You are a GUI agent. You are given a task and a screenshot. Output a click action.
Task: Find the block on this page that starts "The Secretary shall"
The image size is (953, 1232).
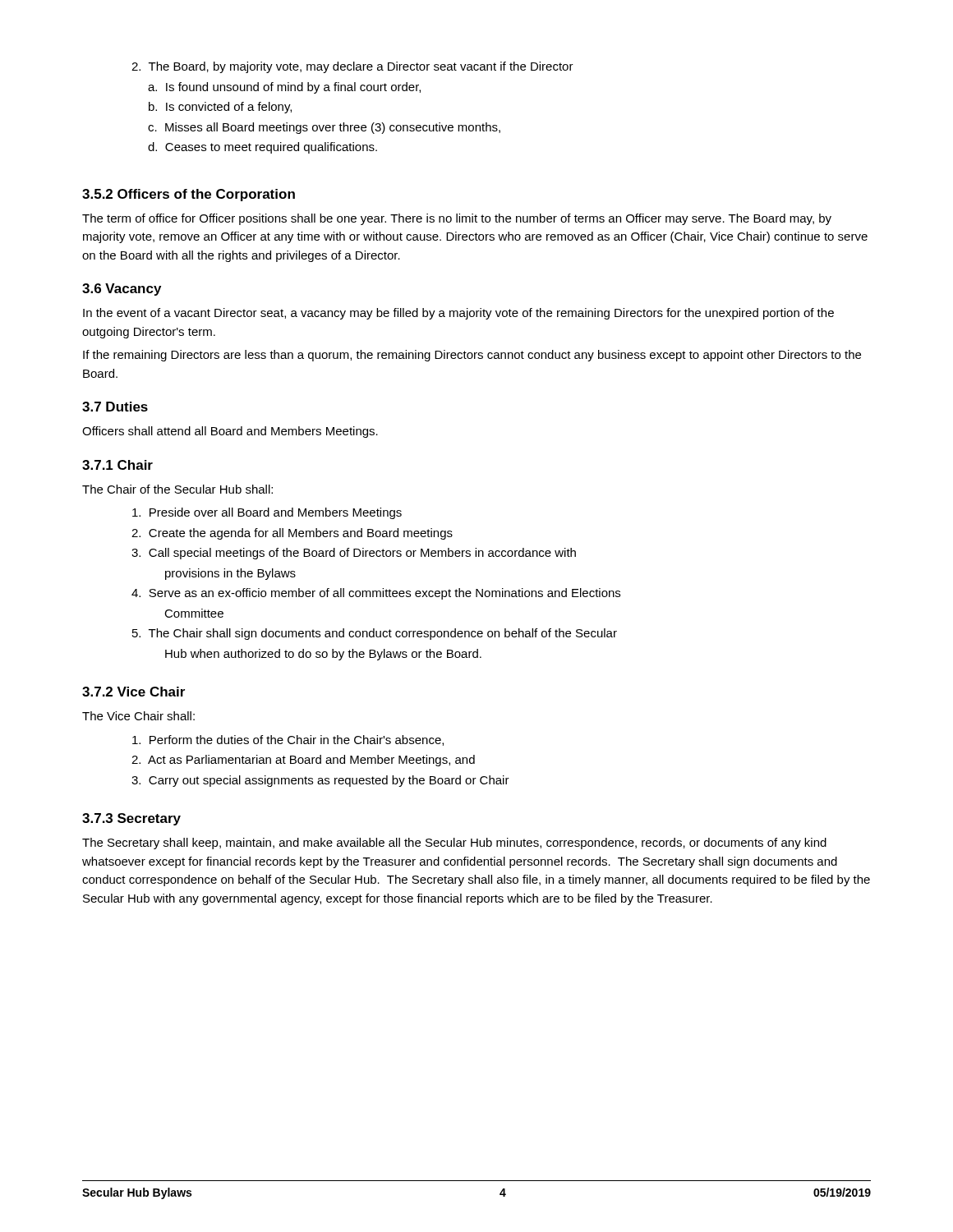tap(476, 870)
